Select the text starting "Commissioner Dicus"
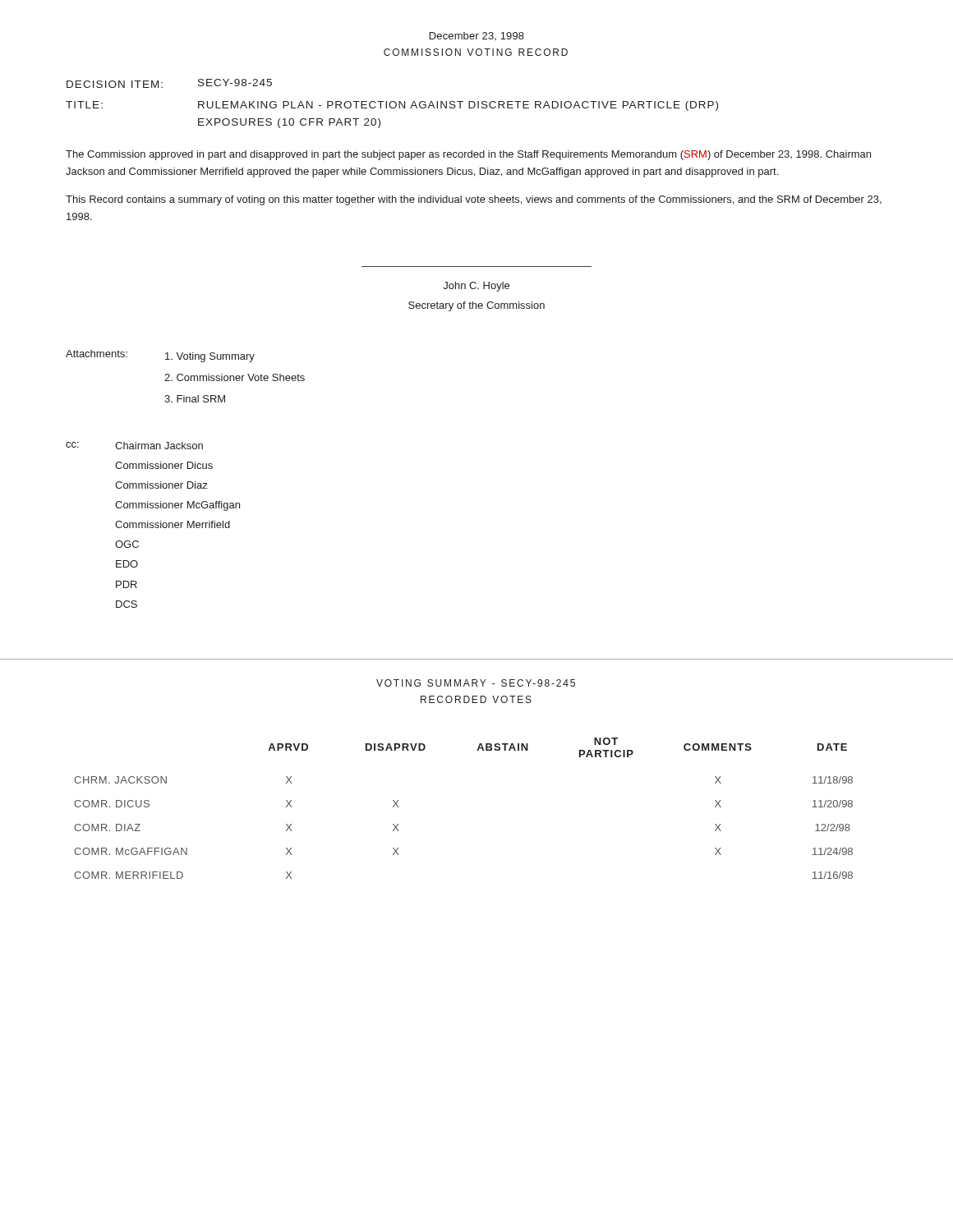This screenshot has width=953, height=1232. [x=164, y=465]
